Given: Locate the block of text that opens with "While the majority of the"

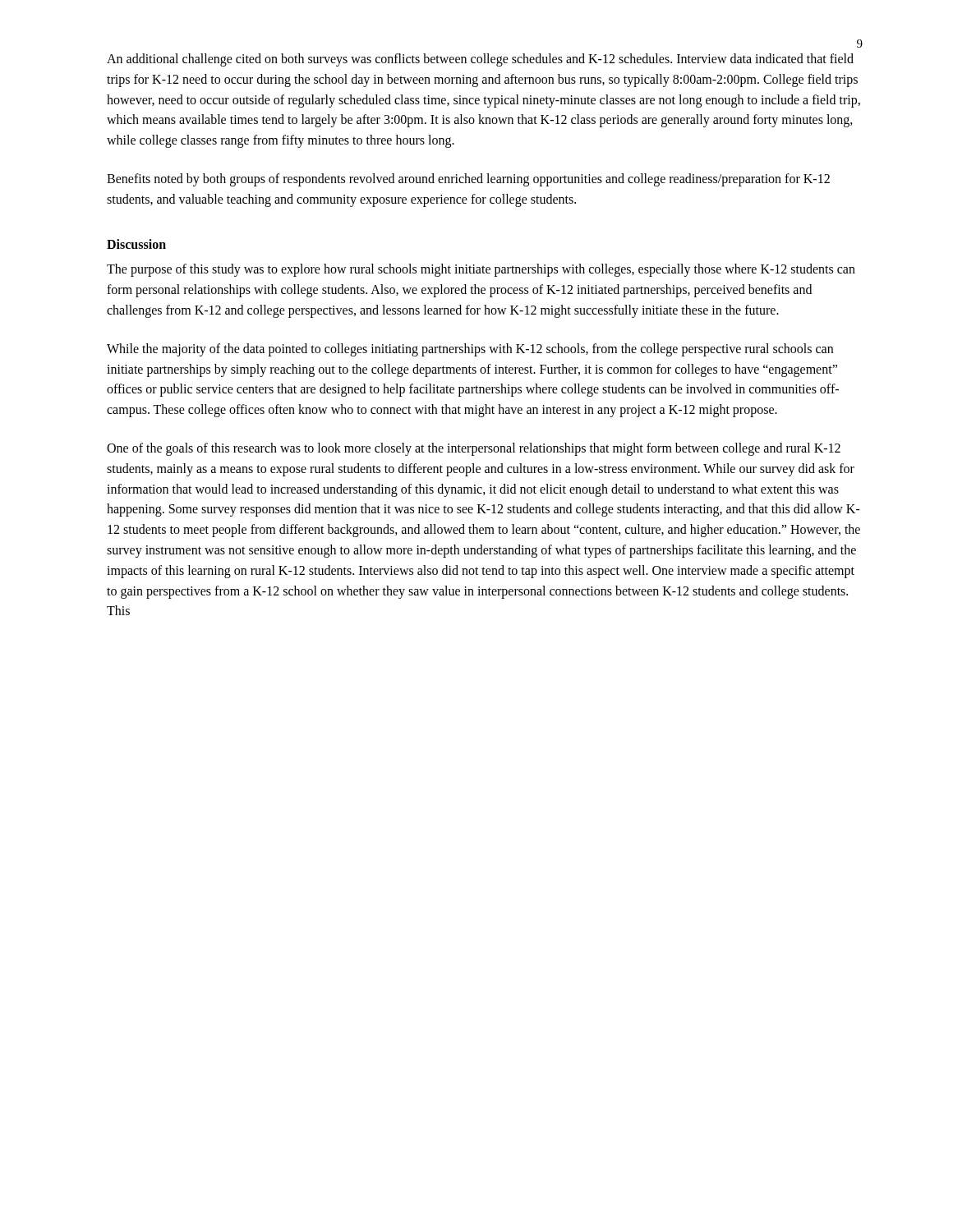Looking at the screenshot, I should point(473,379).
